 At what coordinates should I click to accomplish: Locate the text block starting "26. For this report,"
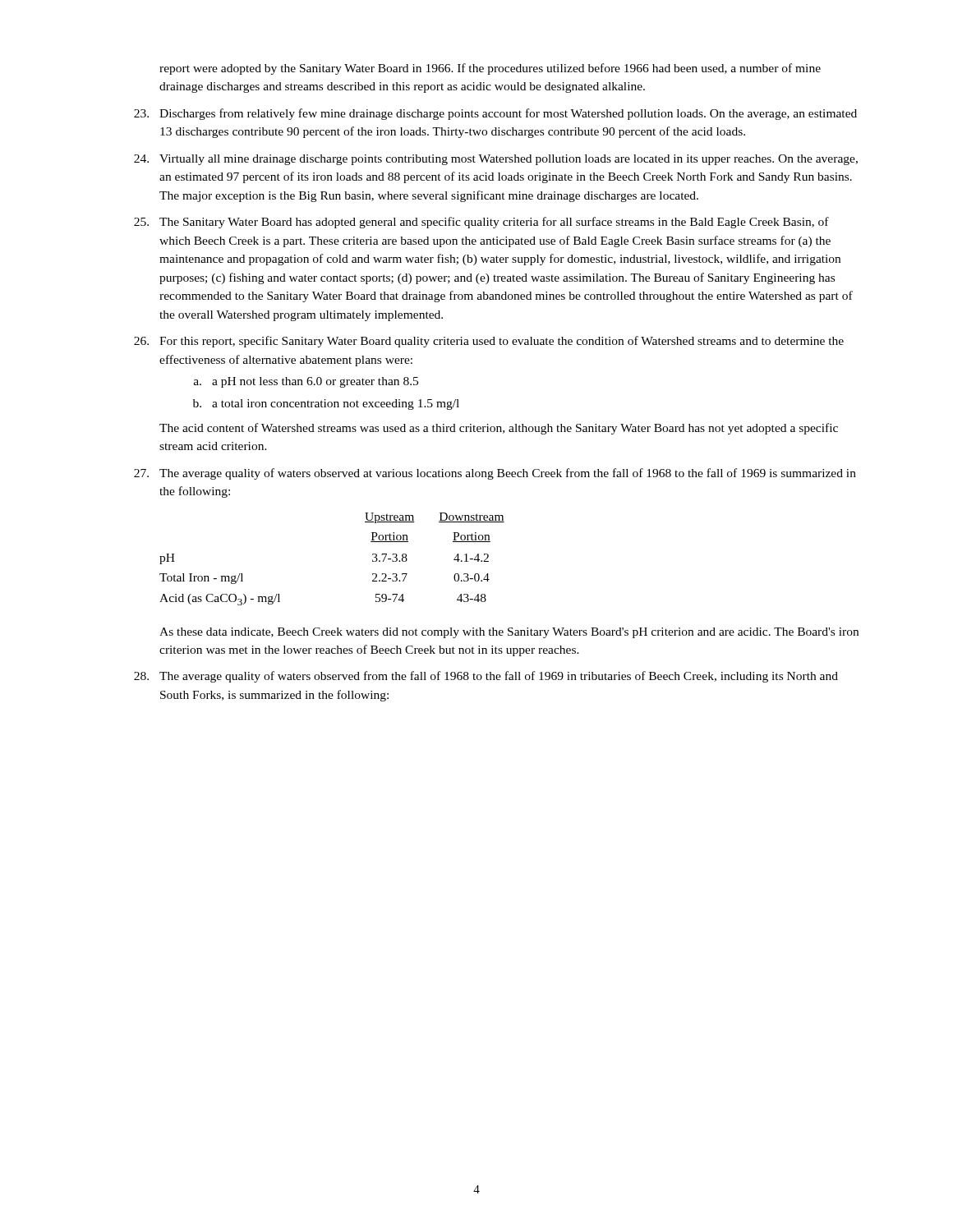[x=485, y=350]
